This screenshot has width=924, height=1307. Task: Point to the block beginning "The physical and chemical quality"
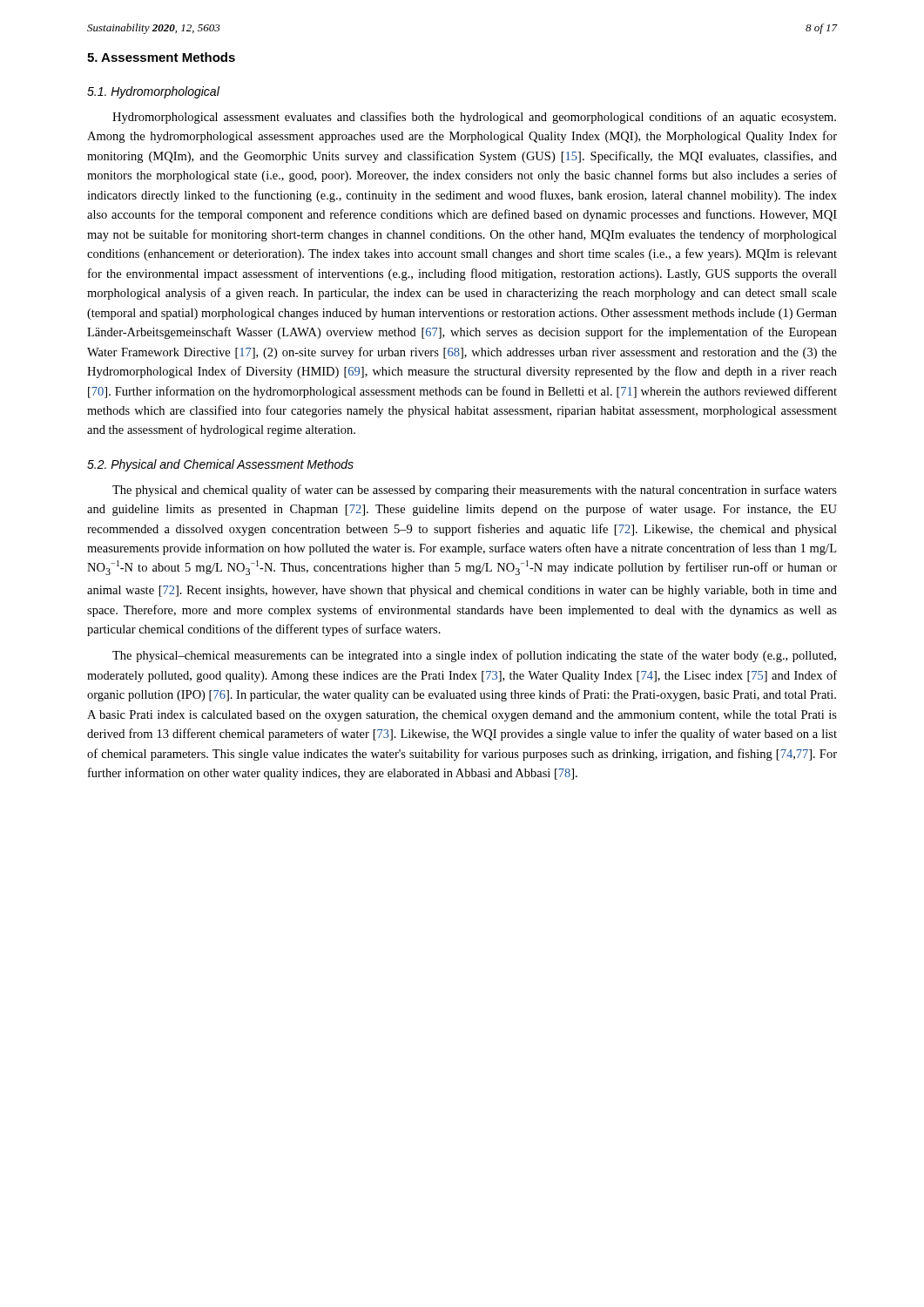(462, 559)
